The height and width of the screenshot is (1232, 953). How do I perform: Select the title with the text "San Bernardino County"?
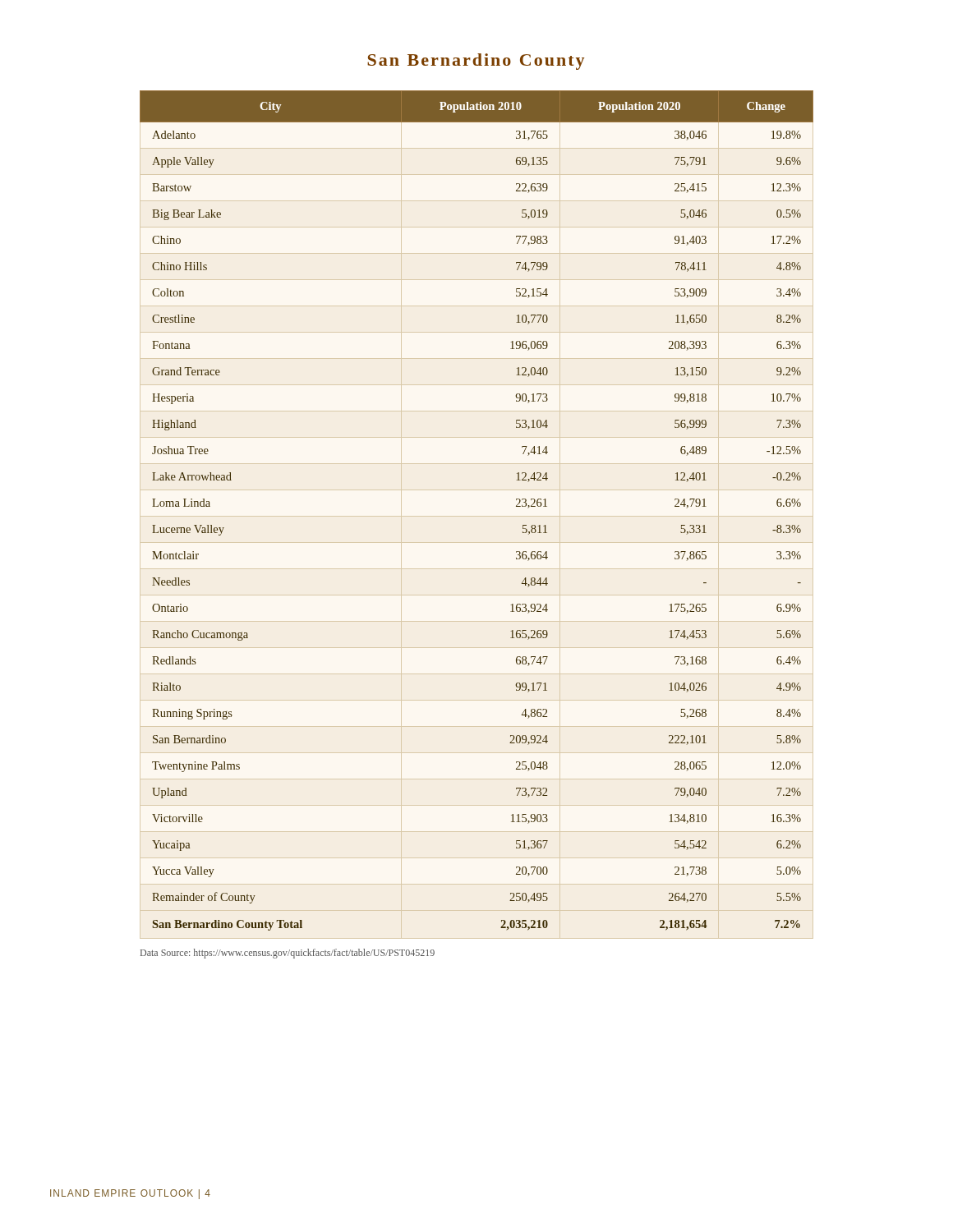point(476,60)
